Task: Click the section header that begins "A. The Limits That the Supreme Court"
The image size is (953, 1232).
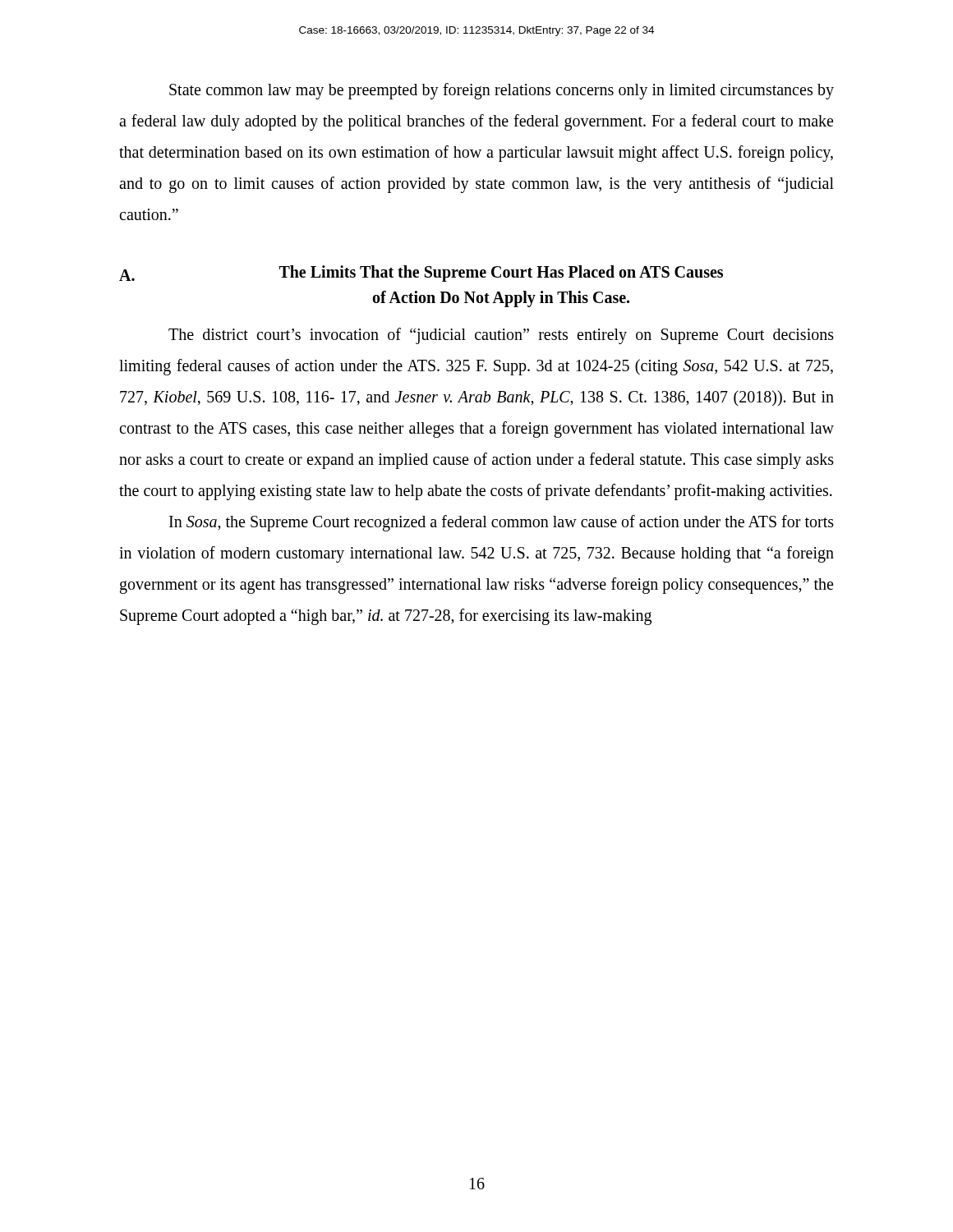Action: point(476,285)
